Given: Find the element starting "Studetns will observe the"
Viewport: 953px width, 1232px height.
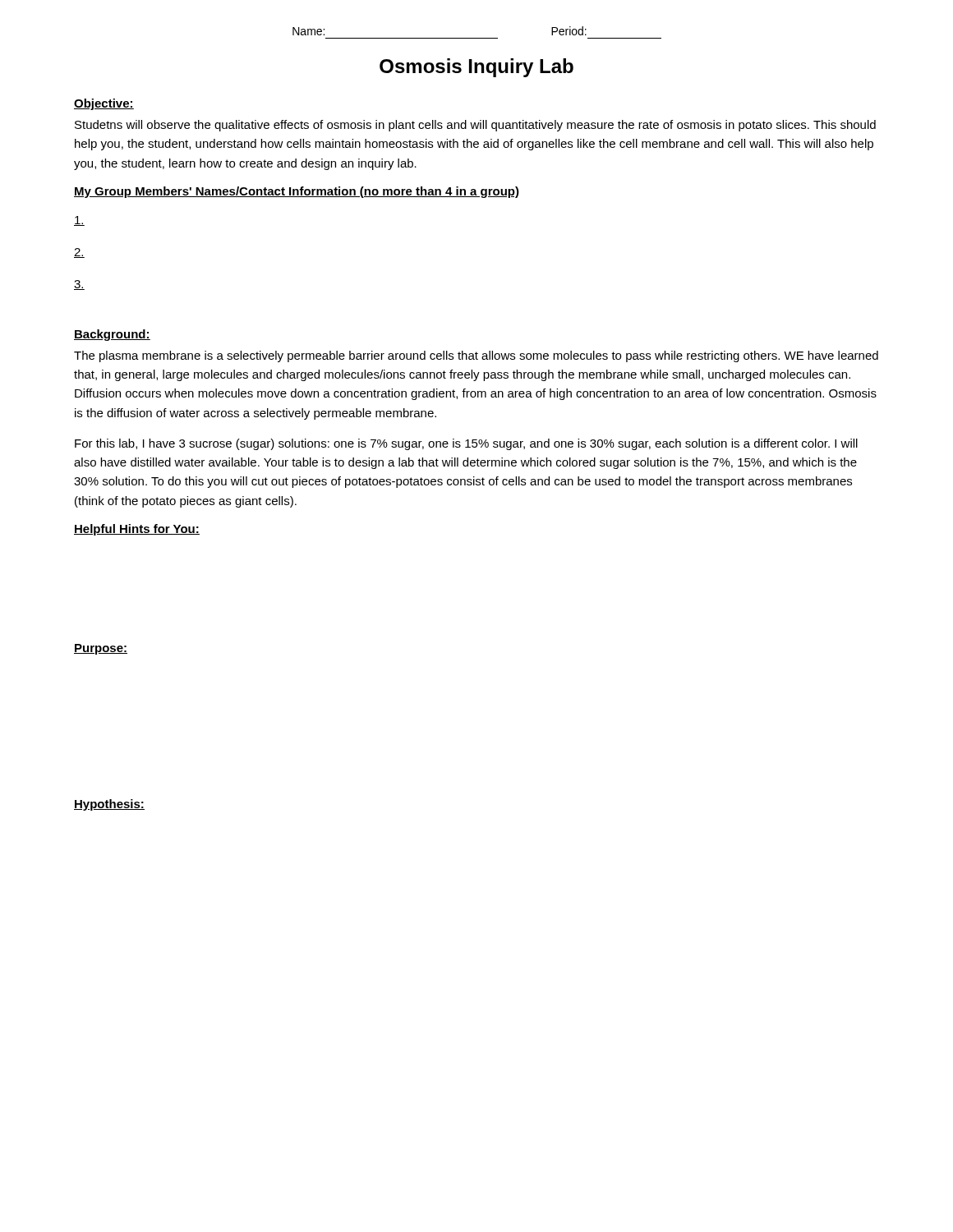Looking at the screenshot, I should (x=475, y=144).
